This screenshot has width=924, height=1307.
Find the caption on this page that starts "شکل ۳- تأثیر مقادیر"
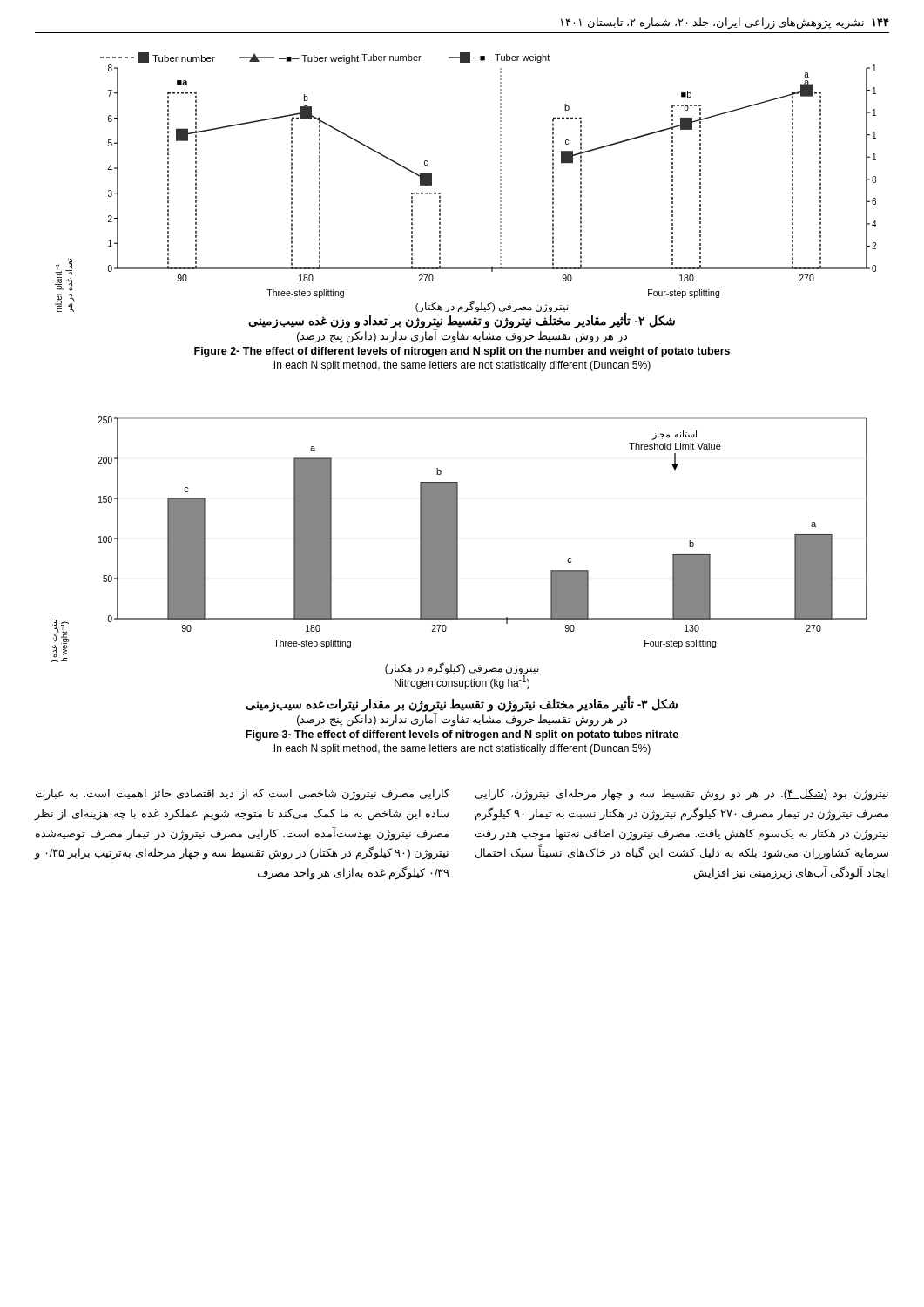pos(462,726)
